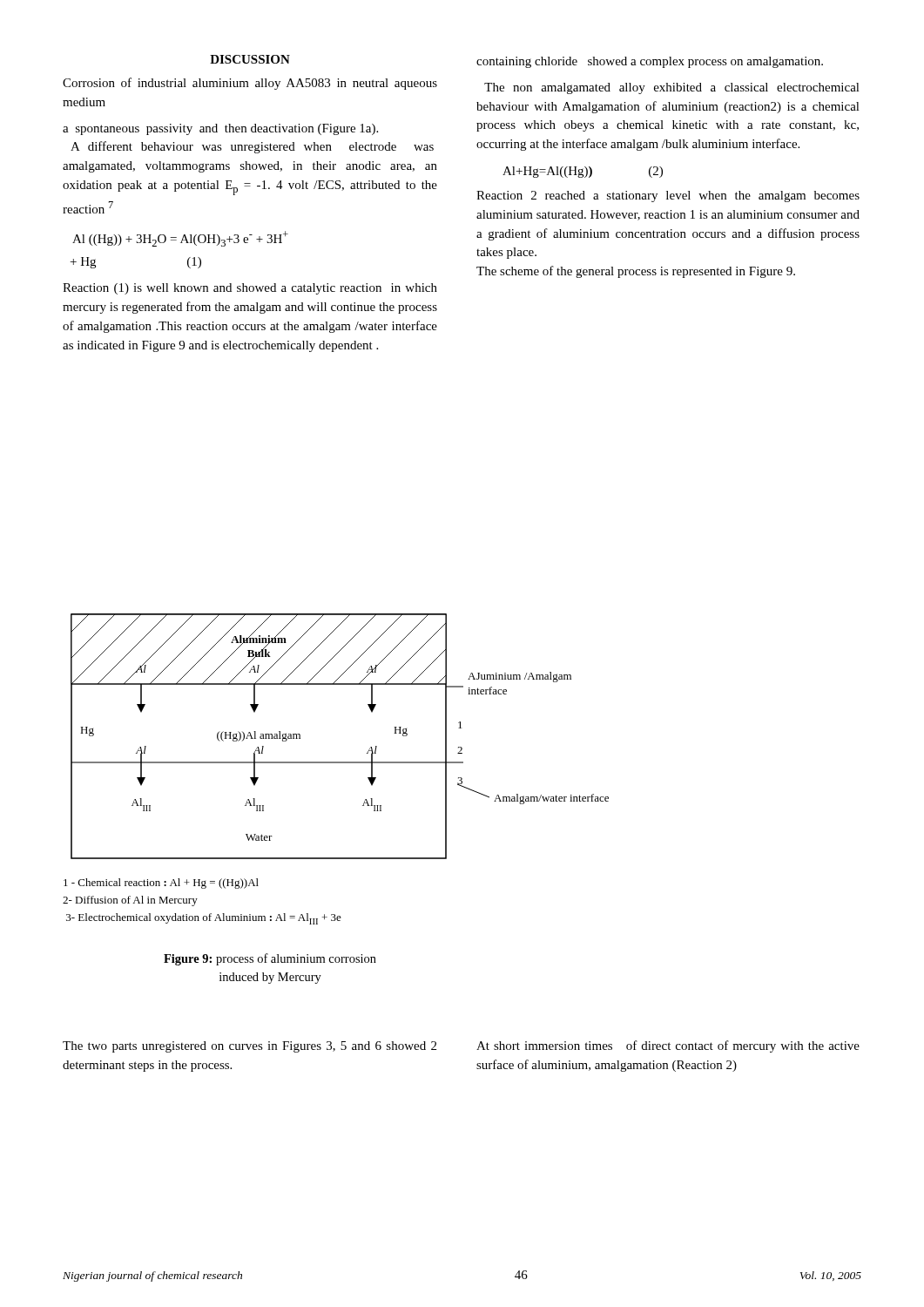Click on the text block that reads "a spontaneous passivity and then deactivation (Figure"

(x=250, y=169)
